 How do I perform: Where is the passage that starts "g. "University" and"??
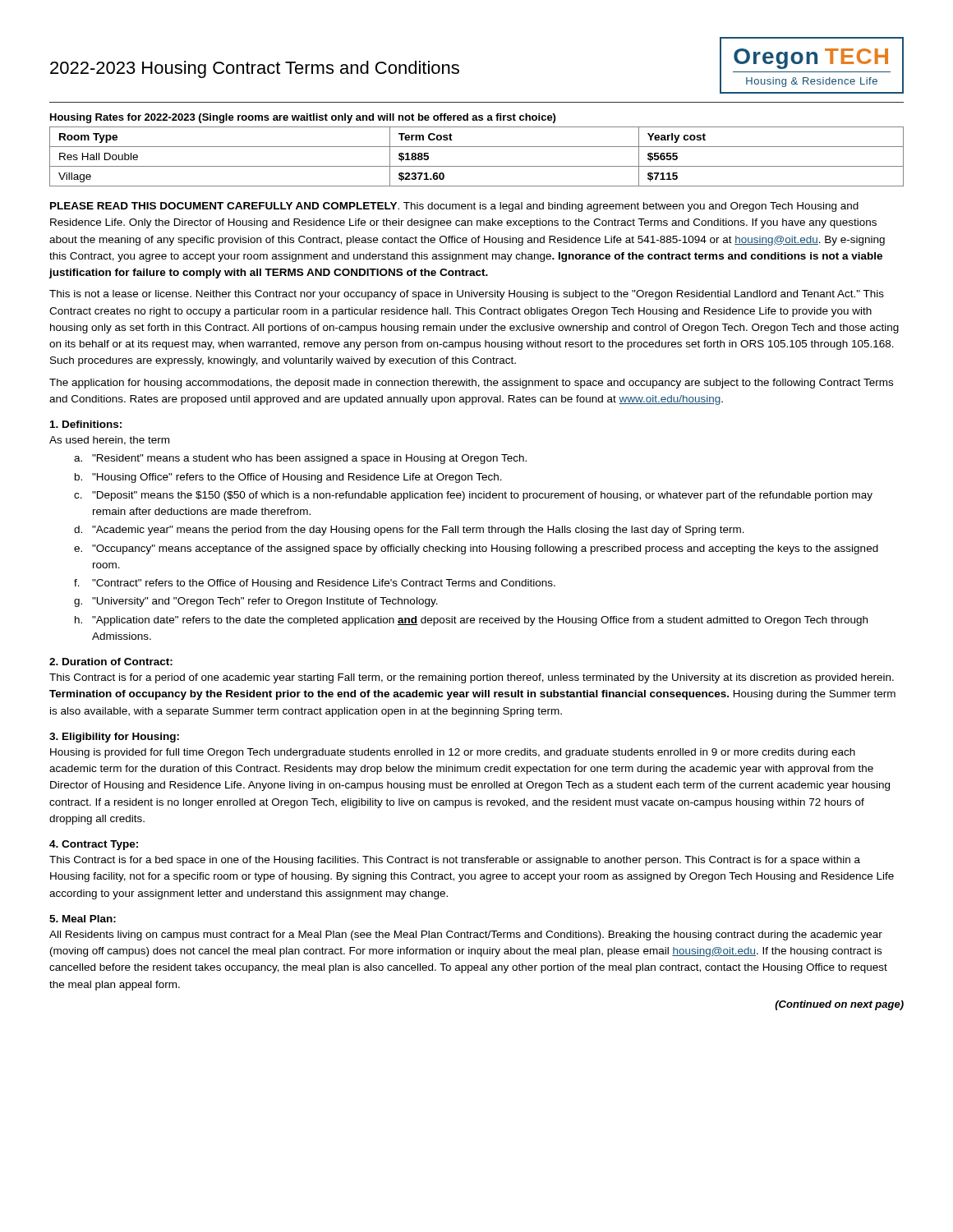tap(256, 602)
